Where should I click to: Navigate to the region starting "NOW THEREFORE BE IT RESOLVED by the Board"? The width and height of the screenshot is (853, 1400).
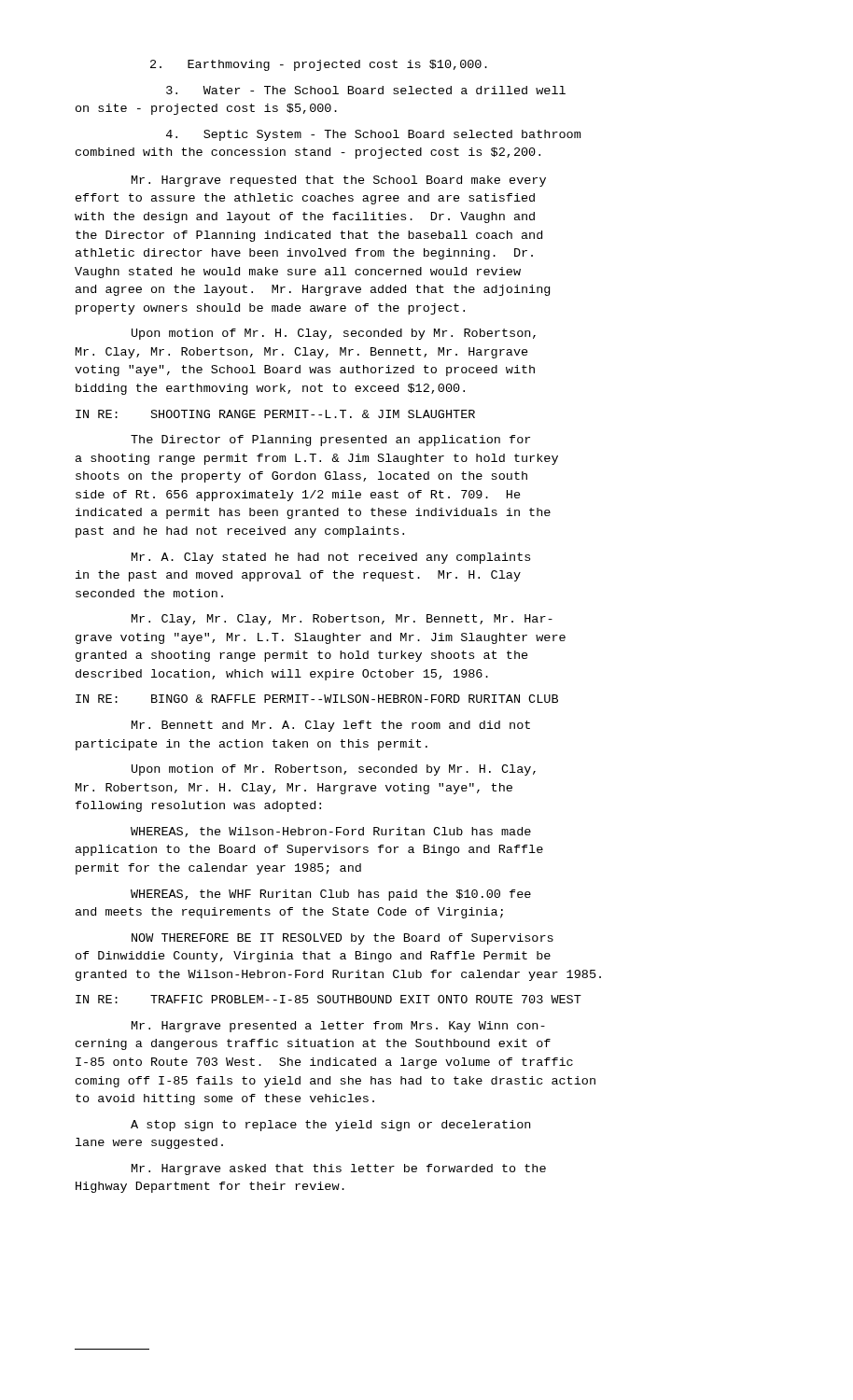339,956
